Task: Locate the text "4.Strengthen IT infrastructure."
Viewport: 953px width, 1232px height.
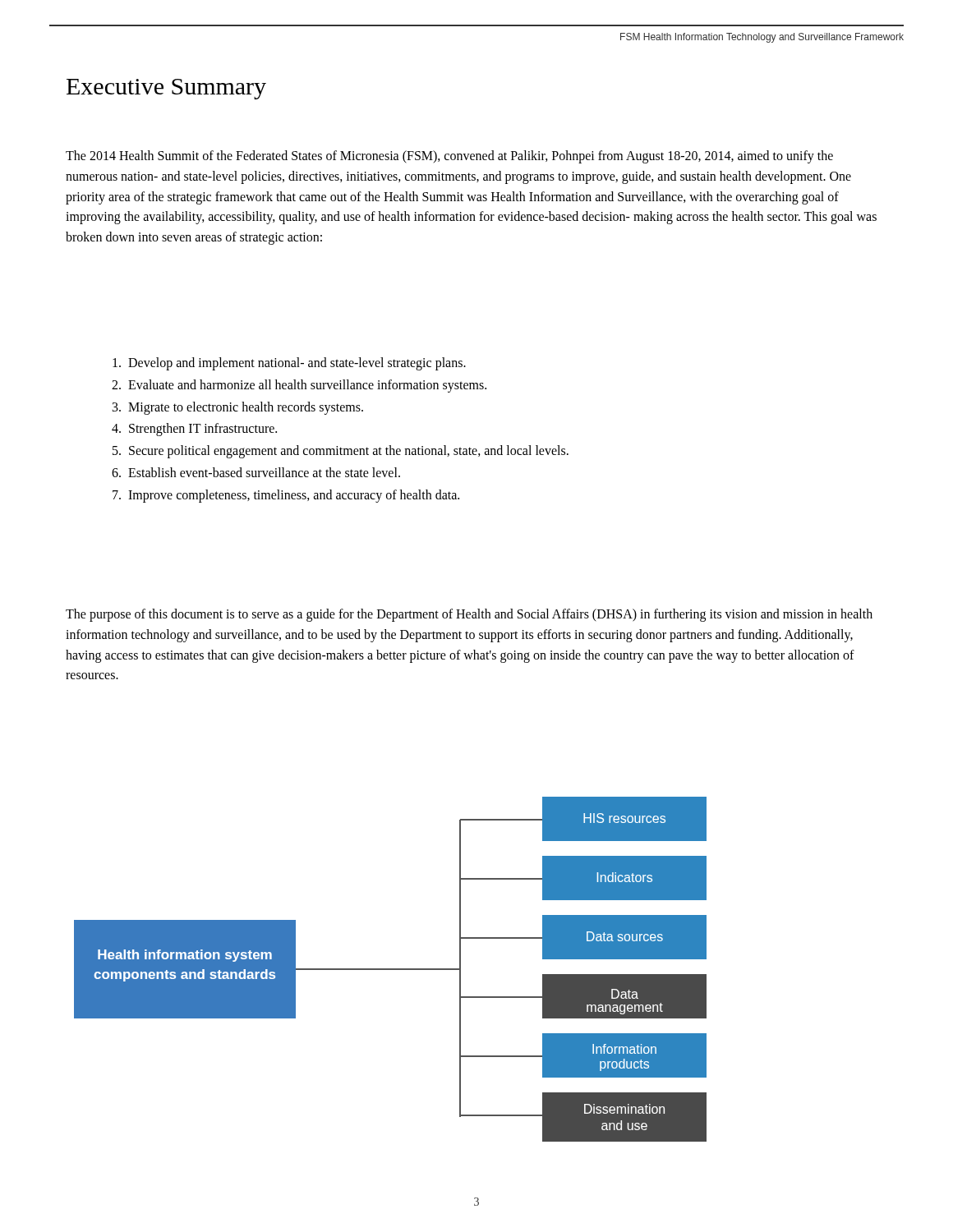Action: point(188,429)
